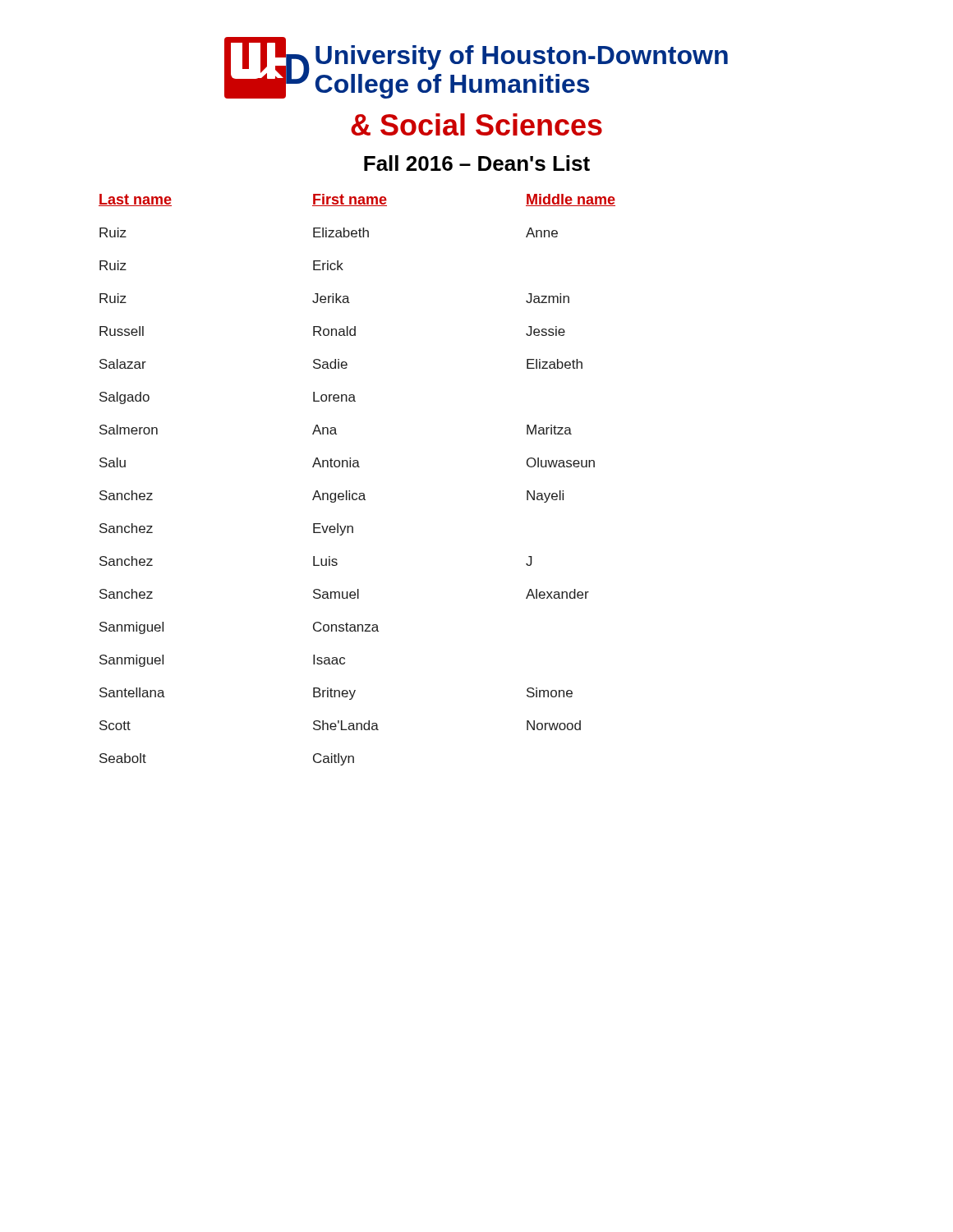
Task: Where does it say "& Social Sciences"?
Action: tap(476, 126)
